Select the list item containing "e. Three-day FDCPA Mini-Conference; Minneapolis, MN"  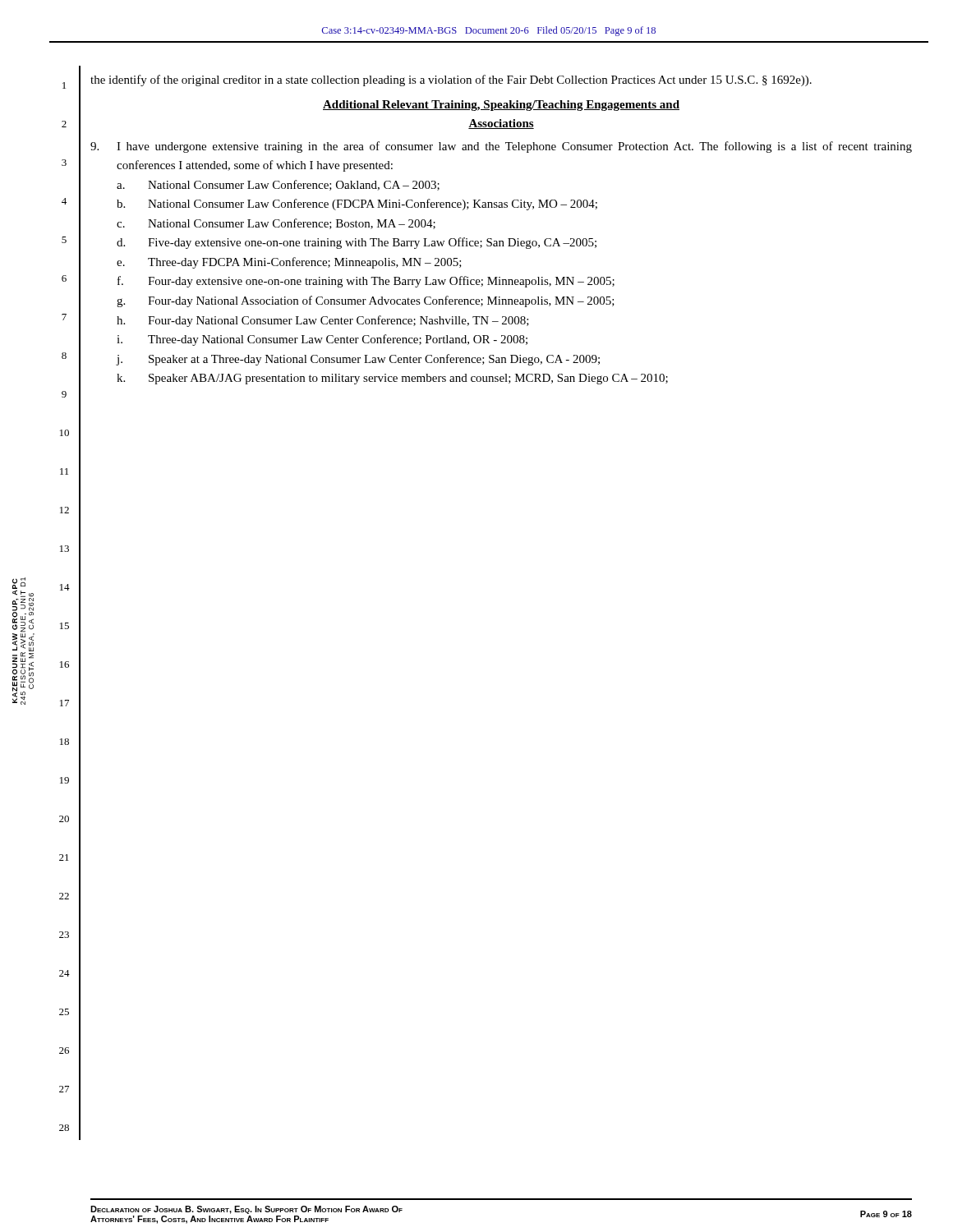coord(289,263)
